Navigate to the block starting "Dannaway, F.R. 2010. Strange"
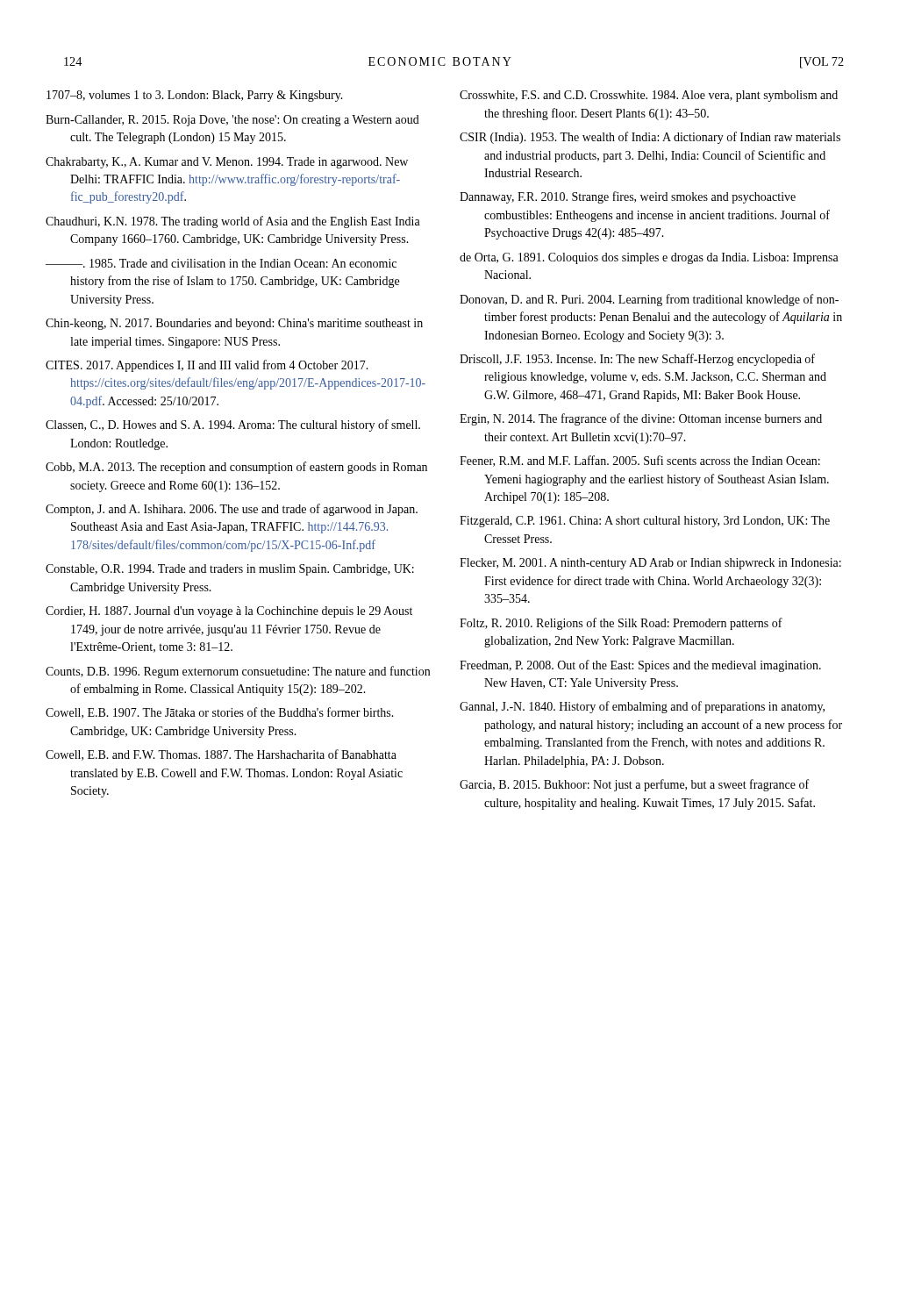Image resolution: width=907 pixels, height=1316 pixels. point(645,215)
